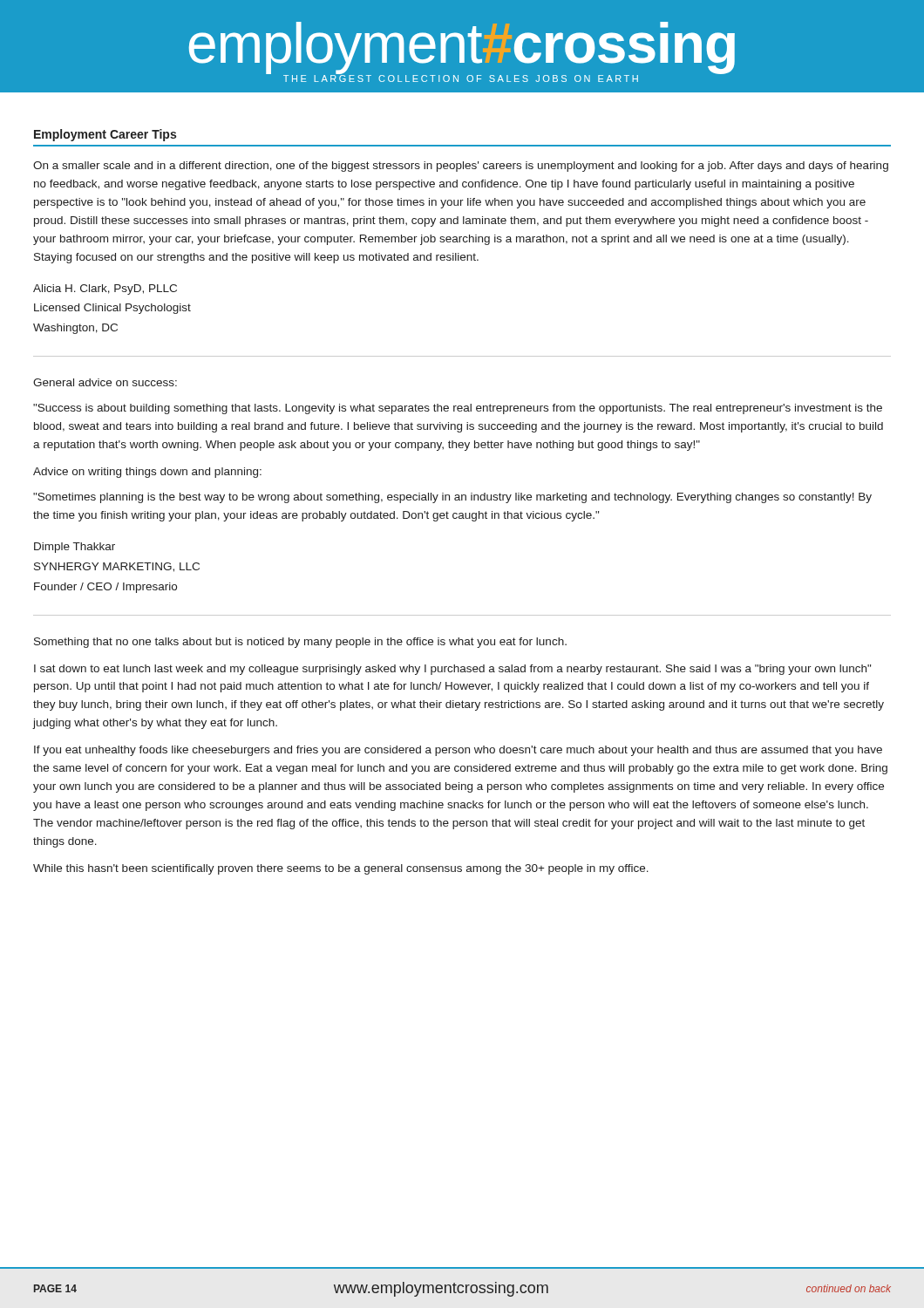Click on the text block with the text "On a smaller scale"

(x=461, y=211)
